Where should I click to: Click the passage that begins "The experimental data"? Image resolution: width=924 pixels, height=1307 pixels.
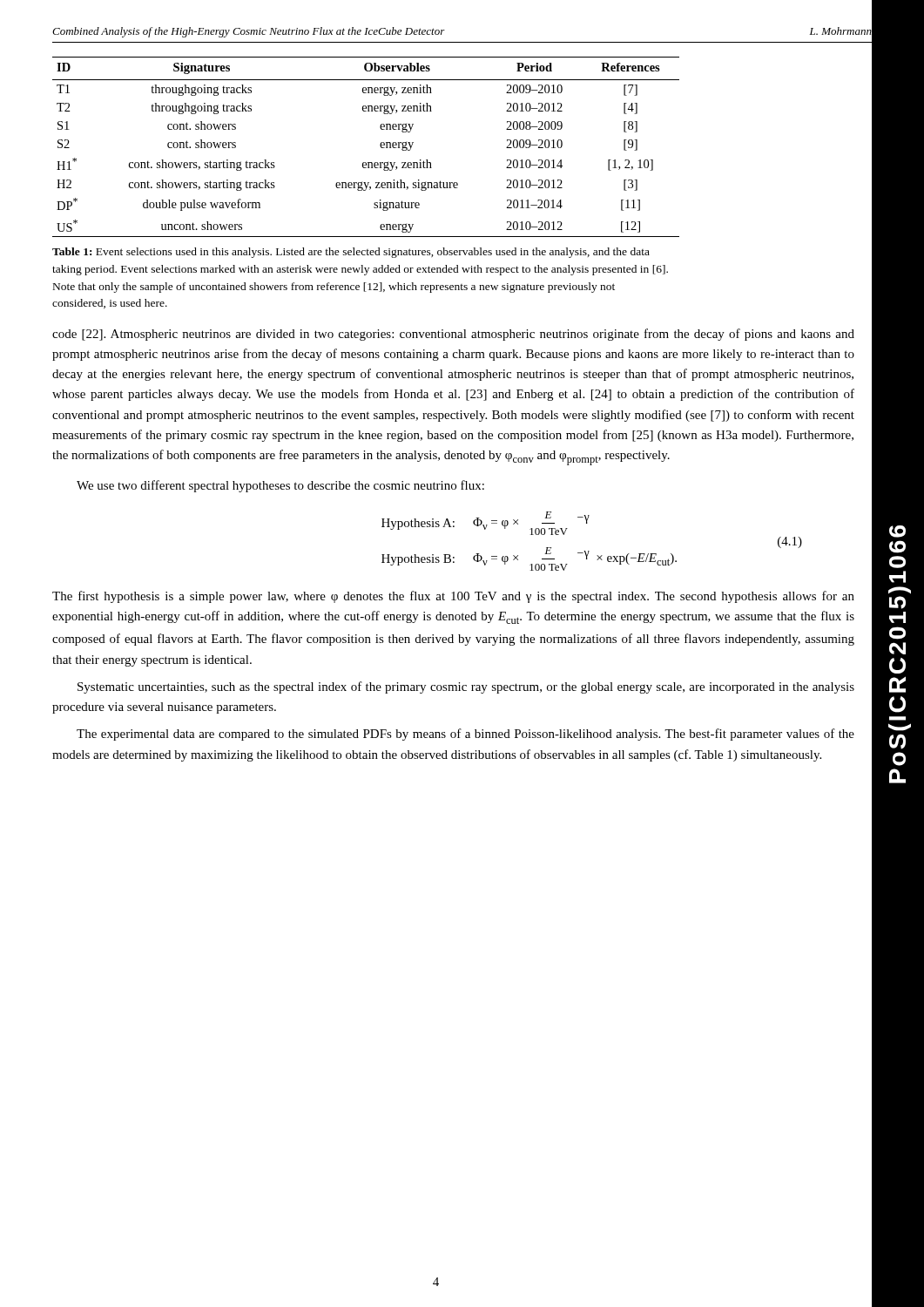(x=453, y=744)
